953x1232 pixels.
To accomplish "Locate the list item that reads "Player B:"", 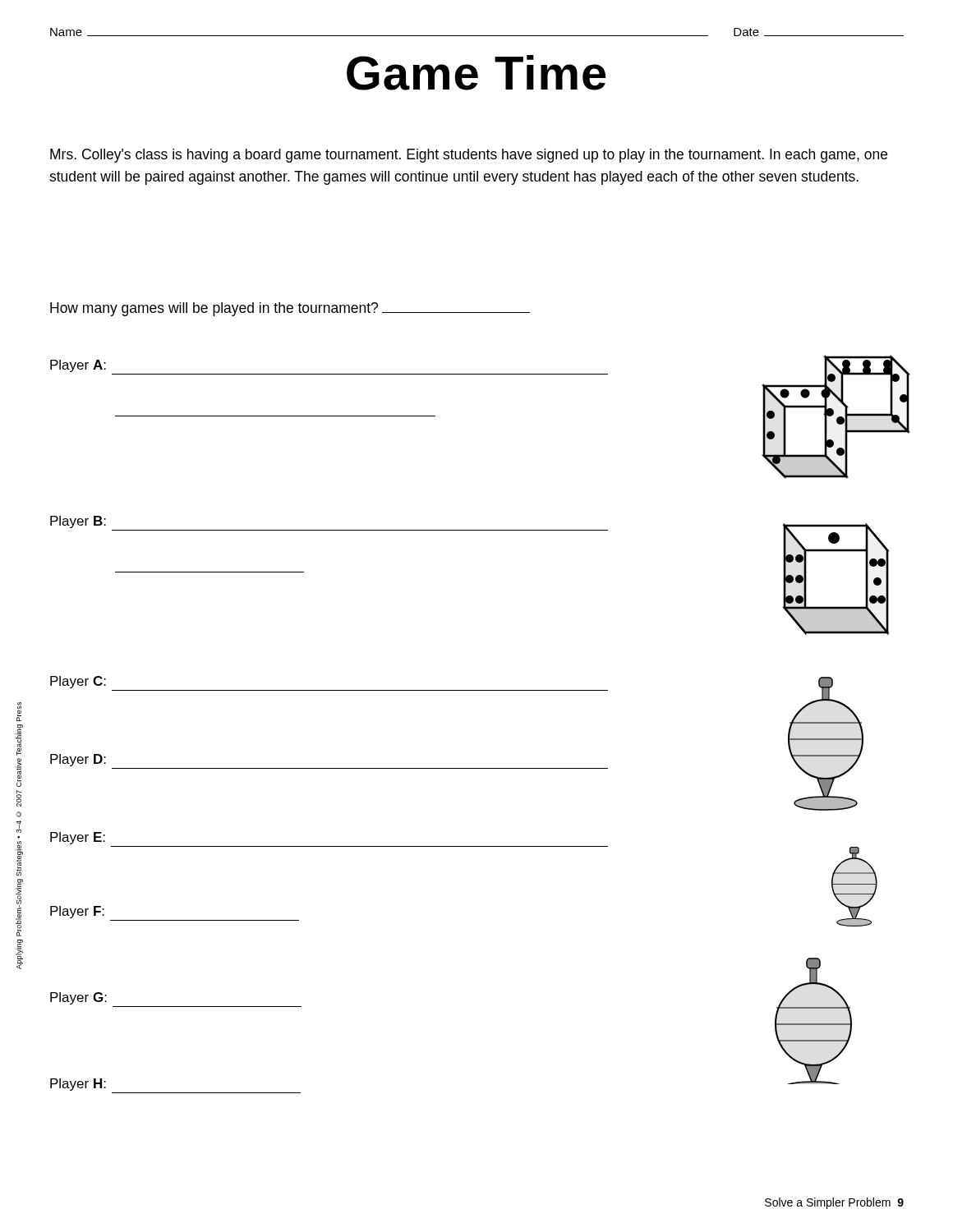I will pos(78,522).
